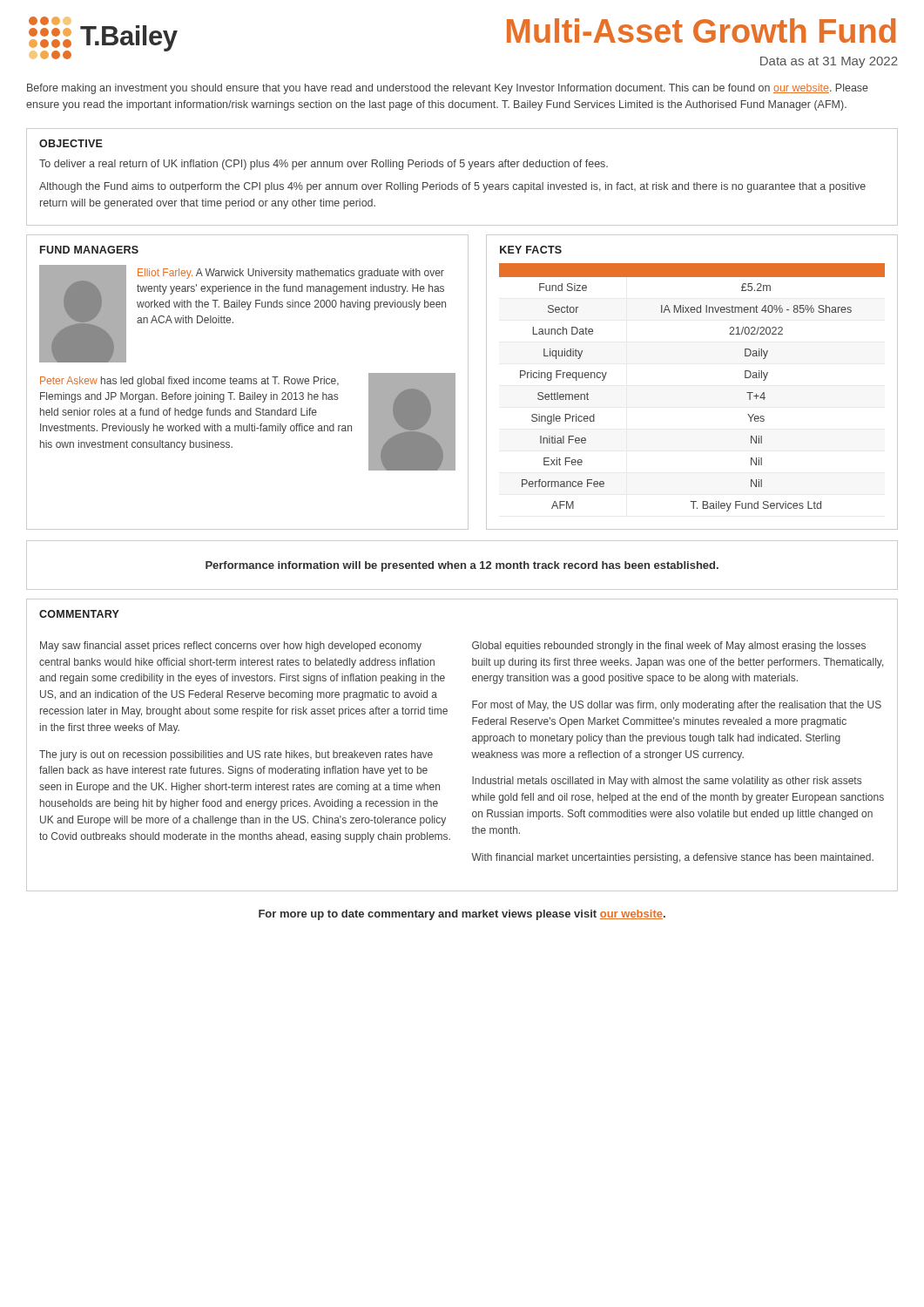Image resolution: width=924 pixels, height=1307 pixels.
Task: Find the text block that reads "May saw financial asset prices reflect"
Action: 246,741
